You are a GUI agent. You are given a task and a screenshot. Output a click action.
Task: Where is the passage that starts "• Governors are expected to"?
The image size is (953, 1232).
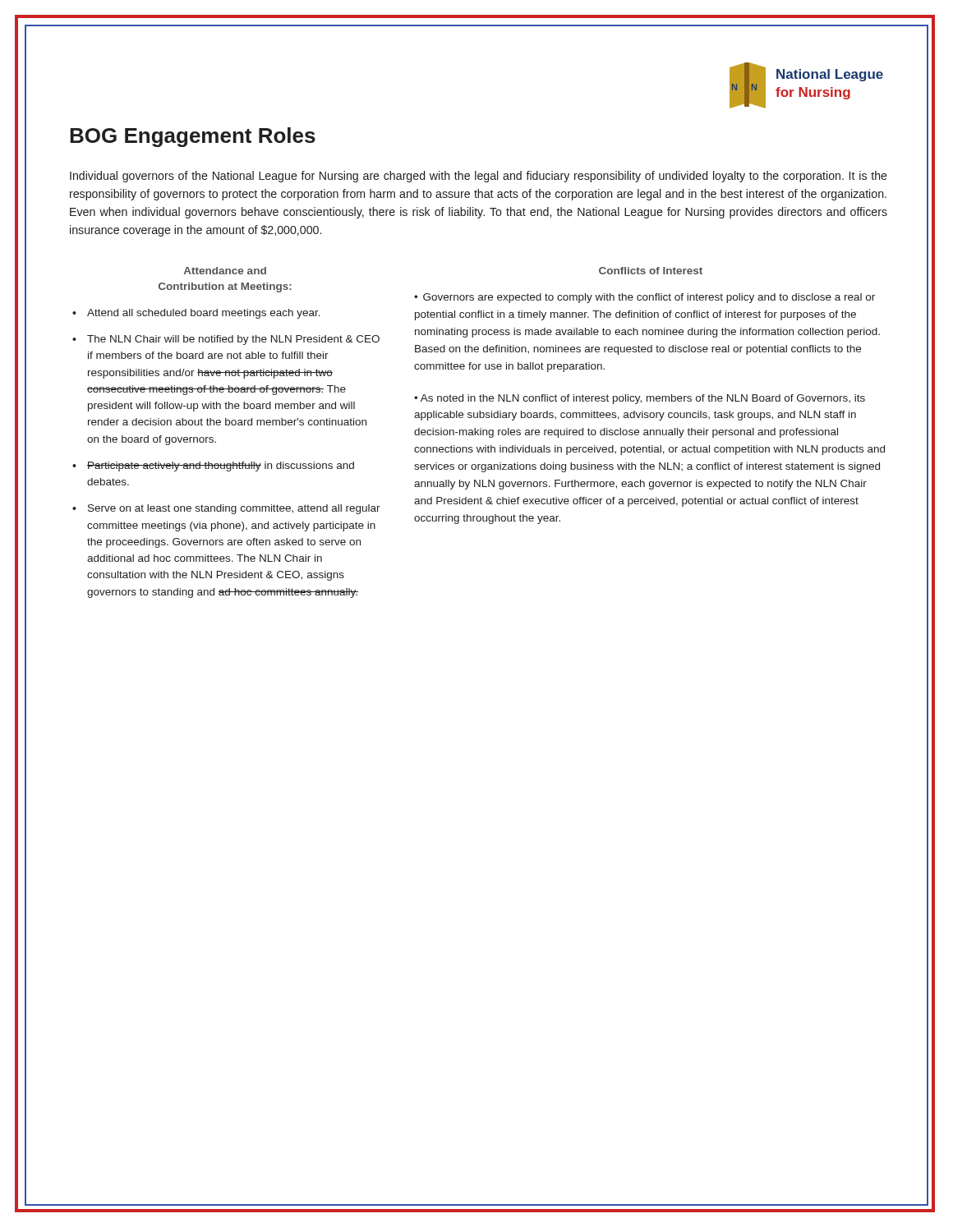click(x=647, y=331)
